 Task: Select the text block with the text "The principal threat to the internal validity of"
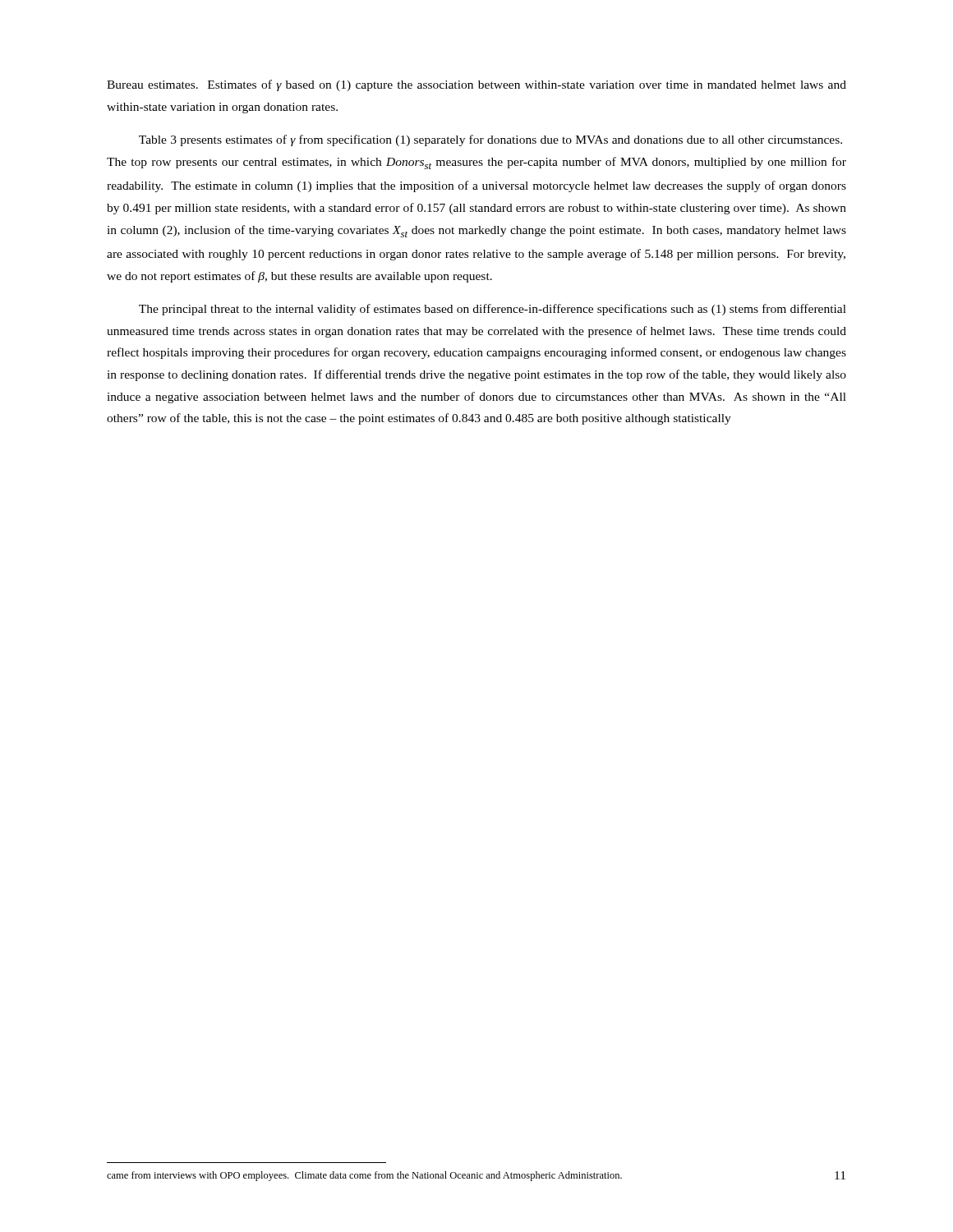pyautogui.click(x=476, y=363)
